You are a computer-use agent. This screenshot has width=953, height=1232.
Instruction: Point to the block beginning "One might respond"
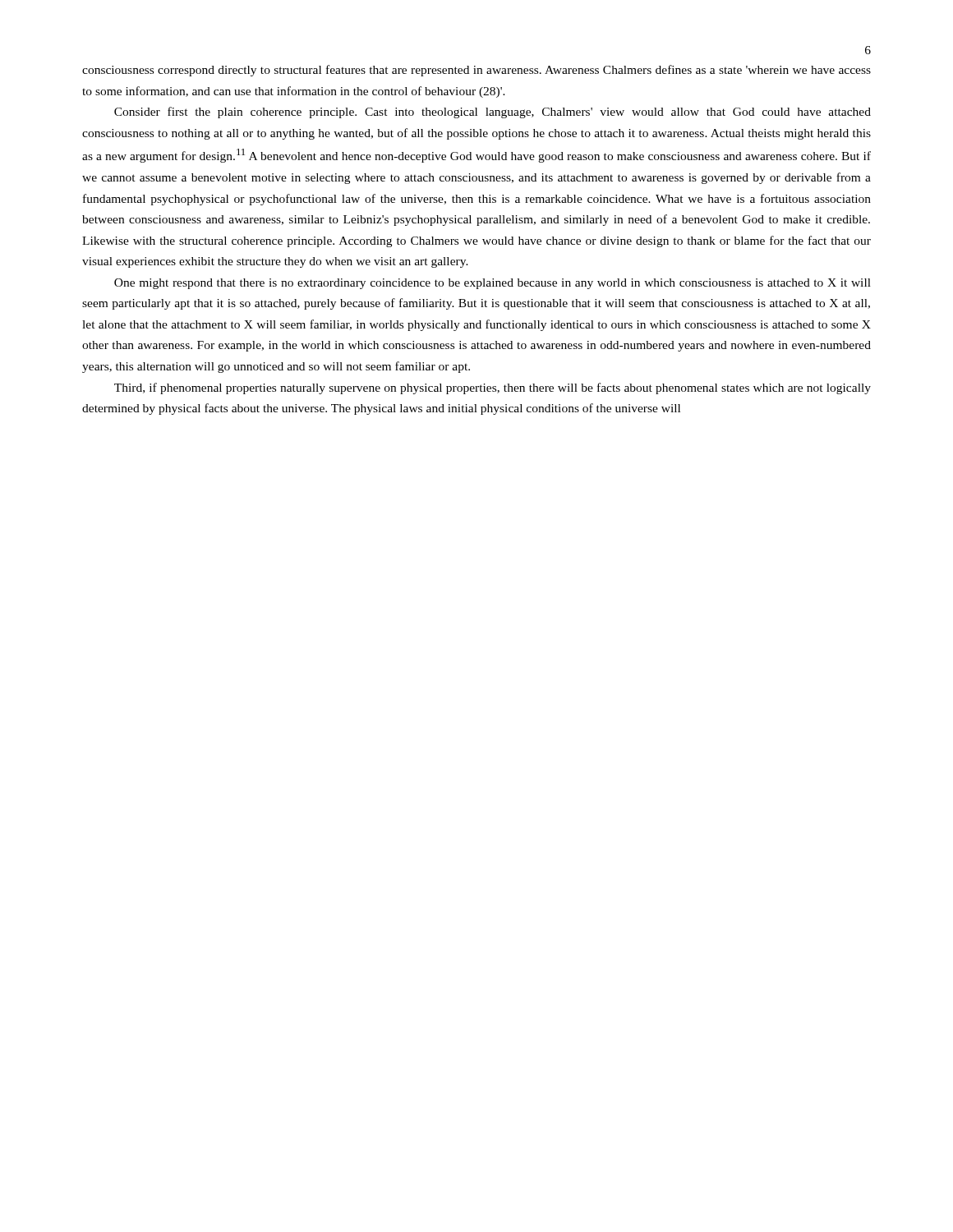click(476, 324)
